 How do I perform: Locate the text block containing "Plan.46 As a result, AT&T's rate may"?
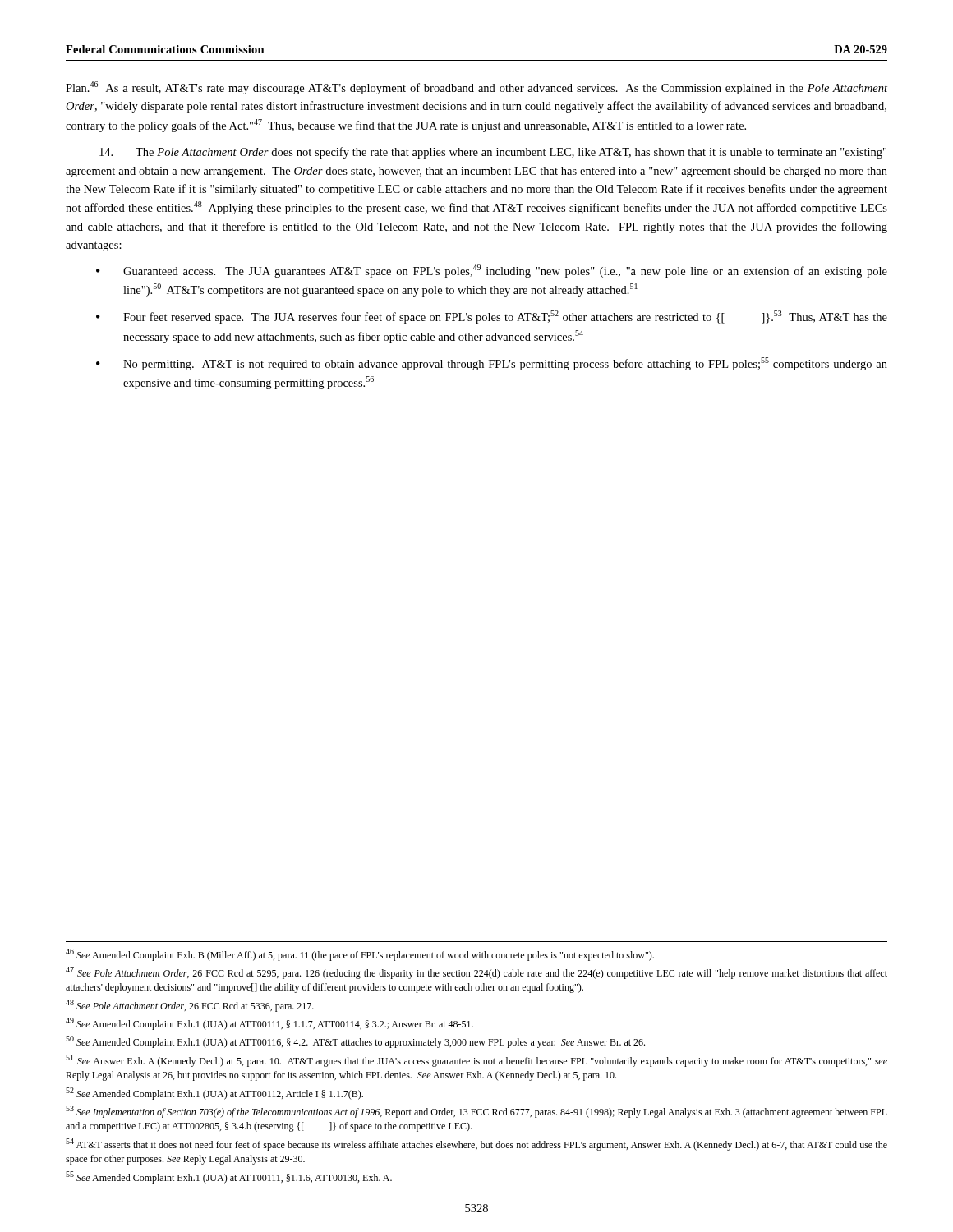pyautogui.click(x=476, y=106)
